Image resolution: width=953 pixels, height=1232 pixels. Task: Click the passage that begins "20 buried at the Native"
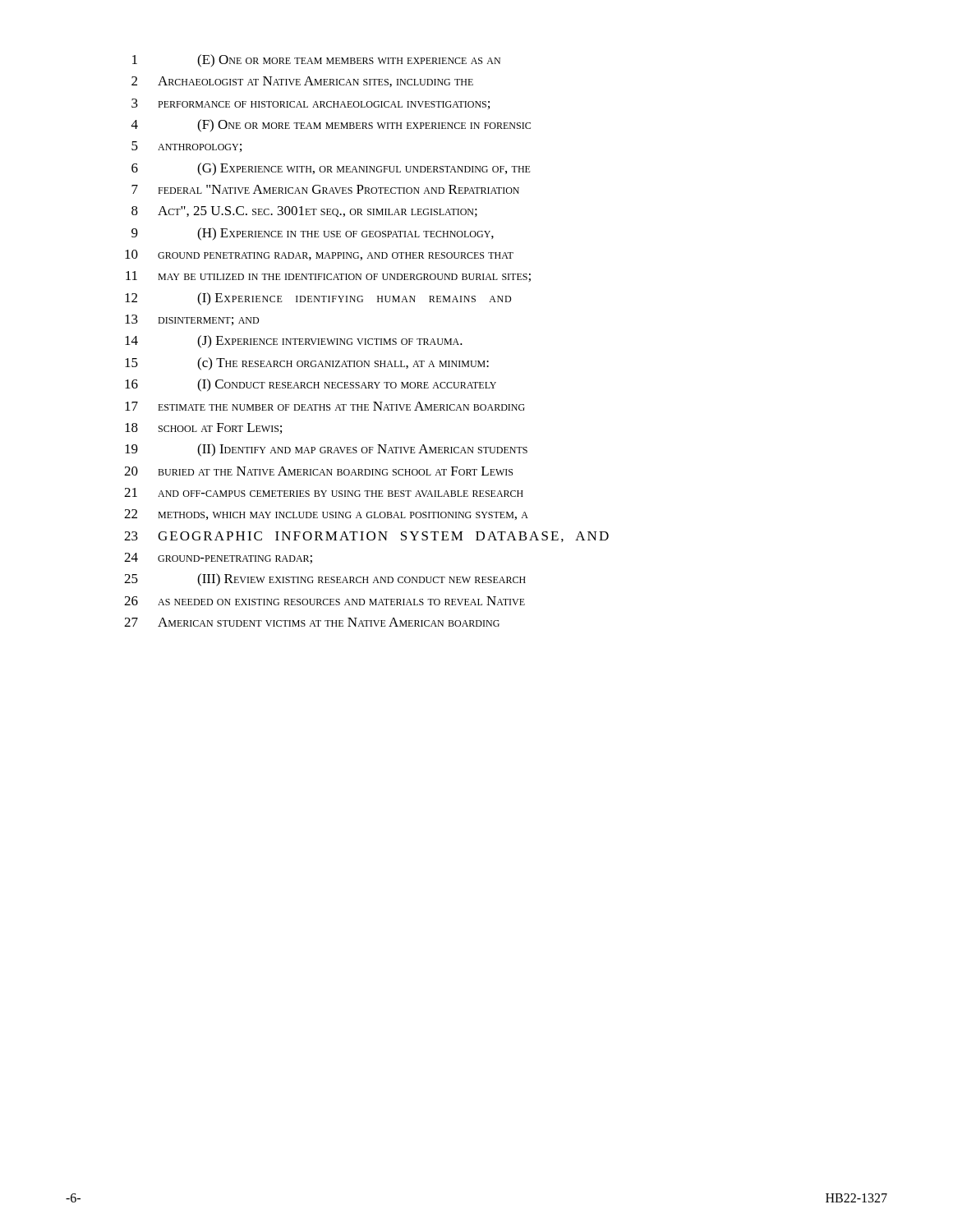click(493, 471)
